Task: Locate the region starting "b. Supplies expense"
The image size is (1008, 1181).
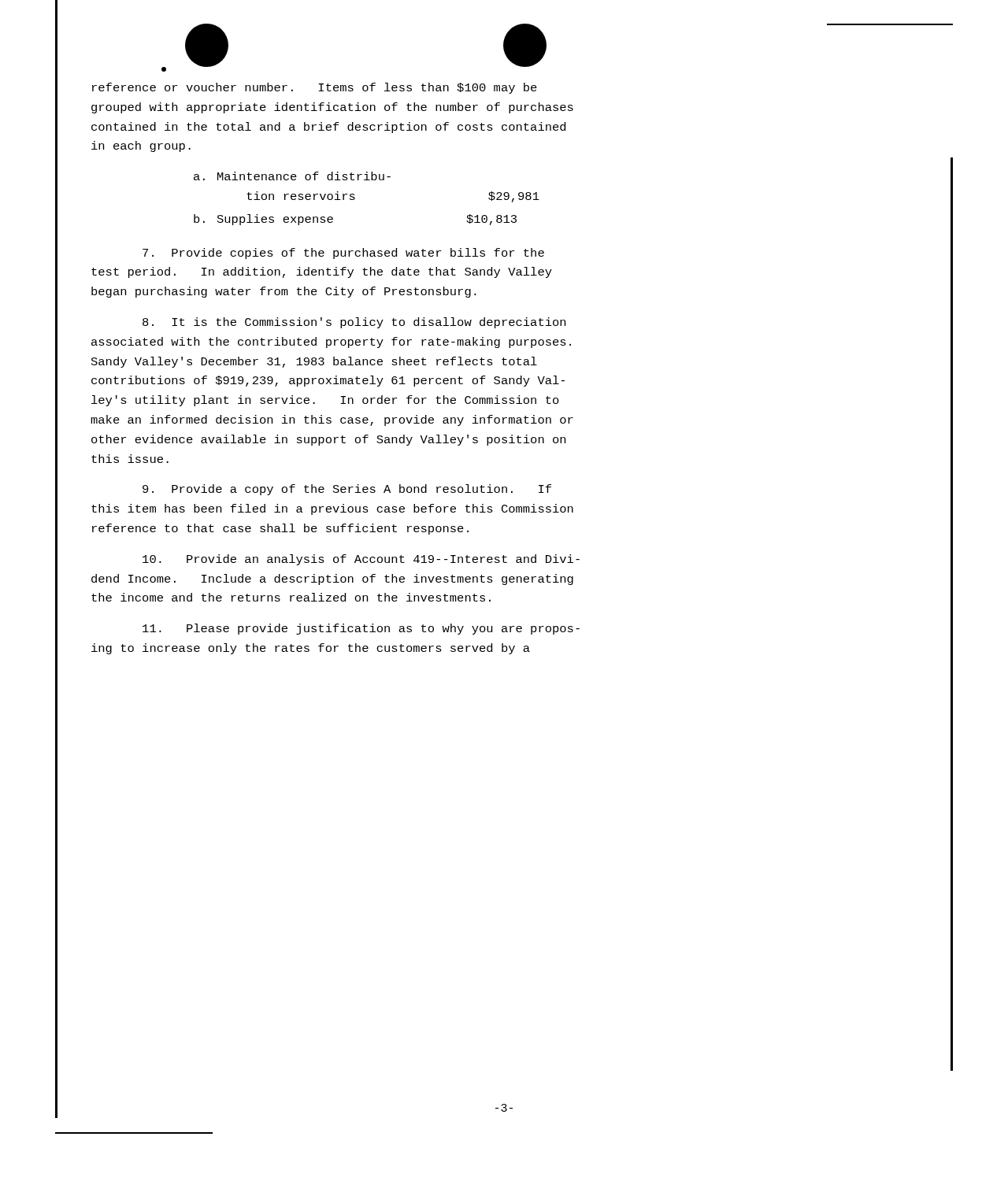Action: tap(271, 219)
